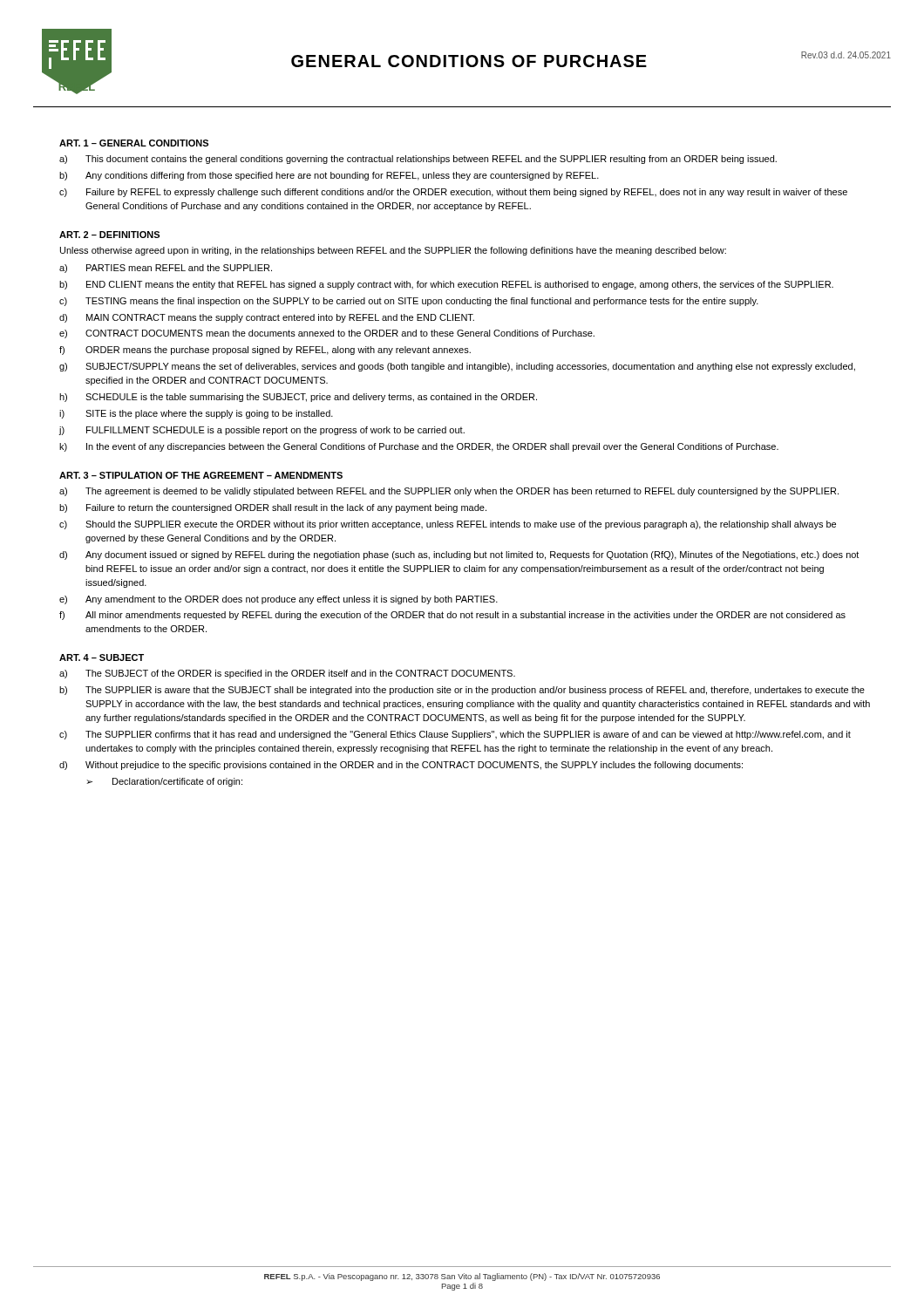Point to the block beginning "e) Any amendment to the"

click(x=466, y=599)
